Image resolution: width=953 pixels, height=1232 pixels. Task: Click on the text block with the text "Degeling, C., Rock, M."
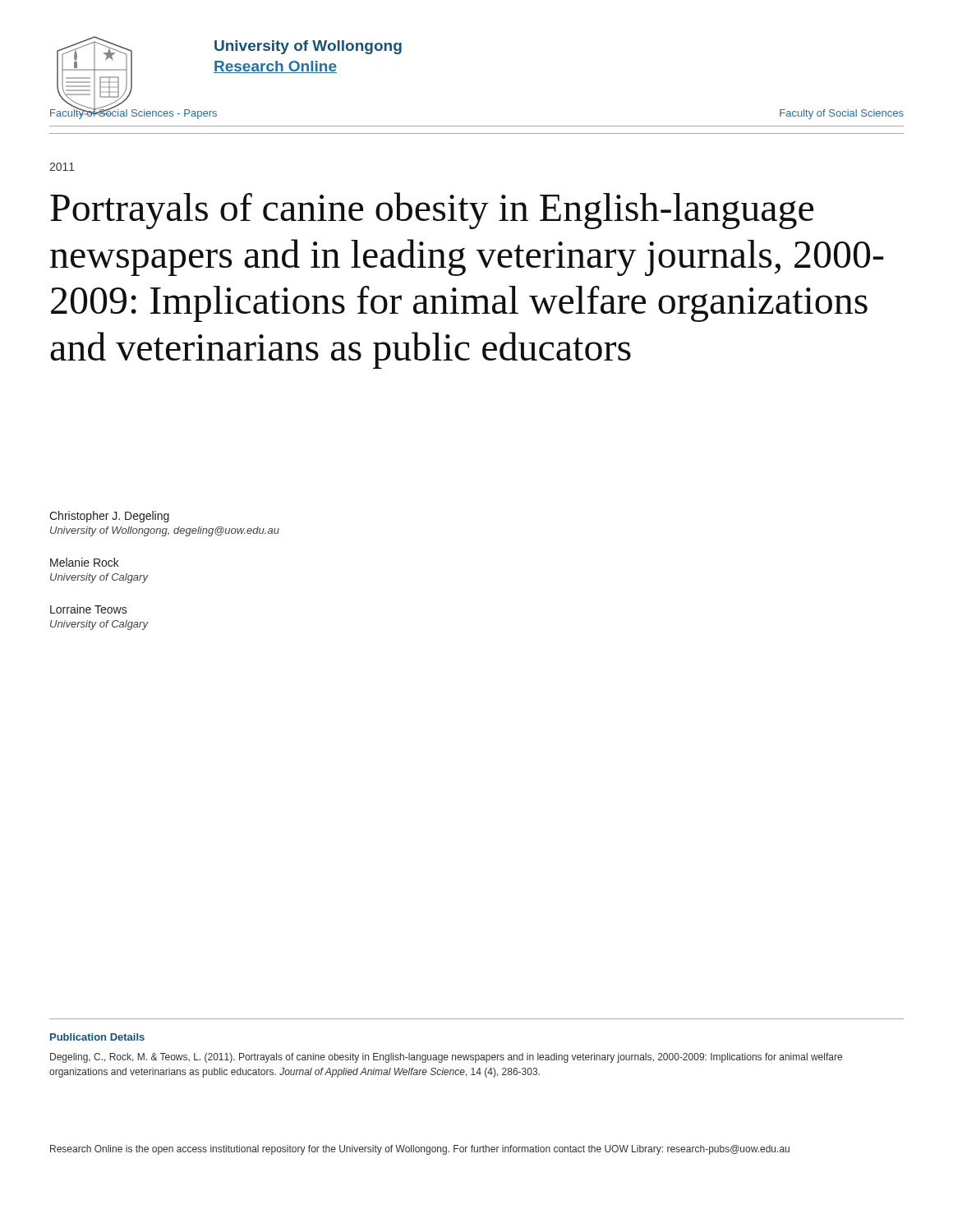[446, 1064]
